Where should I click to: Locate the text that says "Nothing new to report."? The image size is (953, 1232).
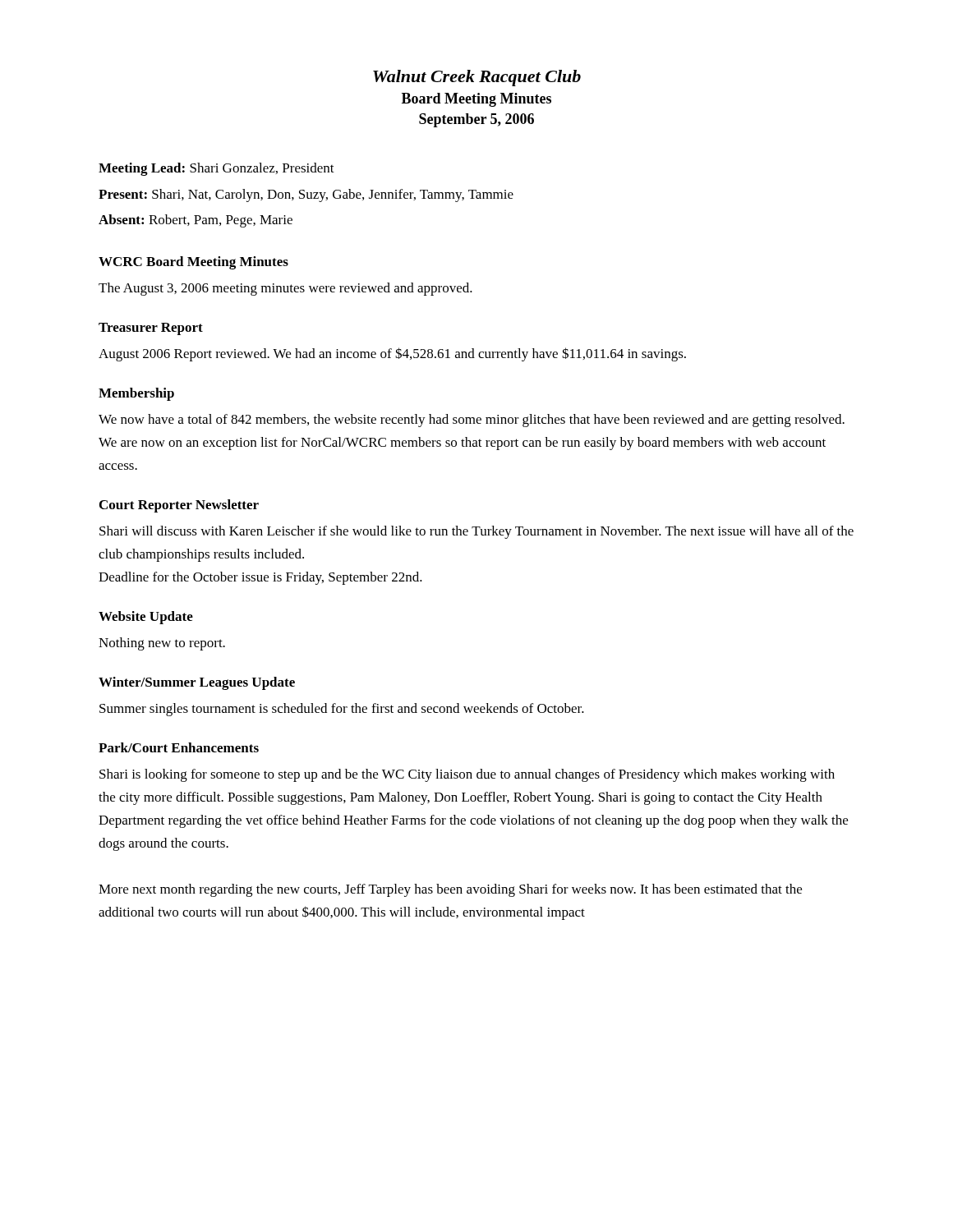click(x=162, y=643)
